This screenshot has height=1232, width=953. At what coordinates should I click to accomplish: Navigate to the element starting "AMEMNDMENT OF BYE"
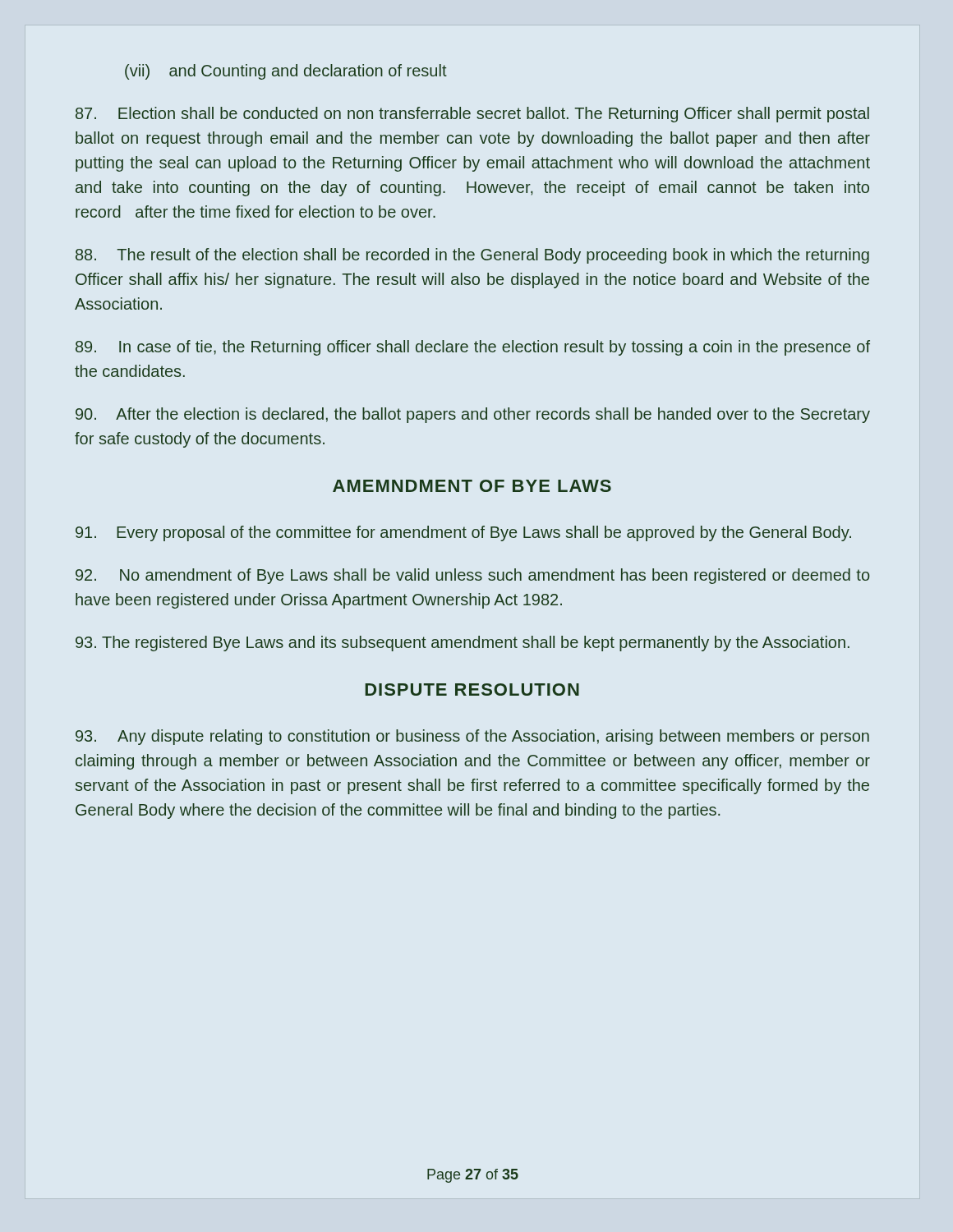pos(472,486)
